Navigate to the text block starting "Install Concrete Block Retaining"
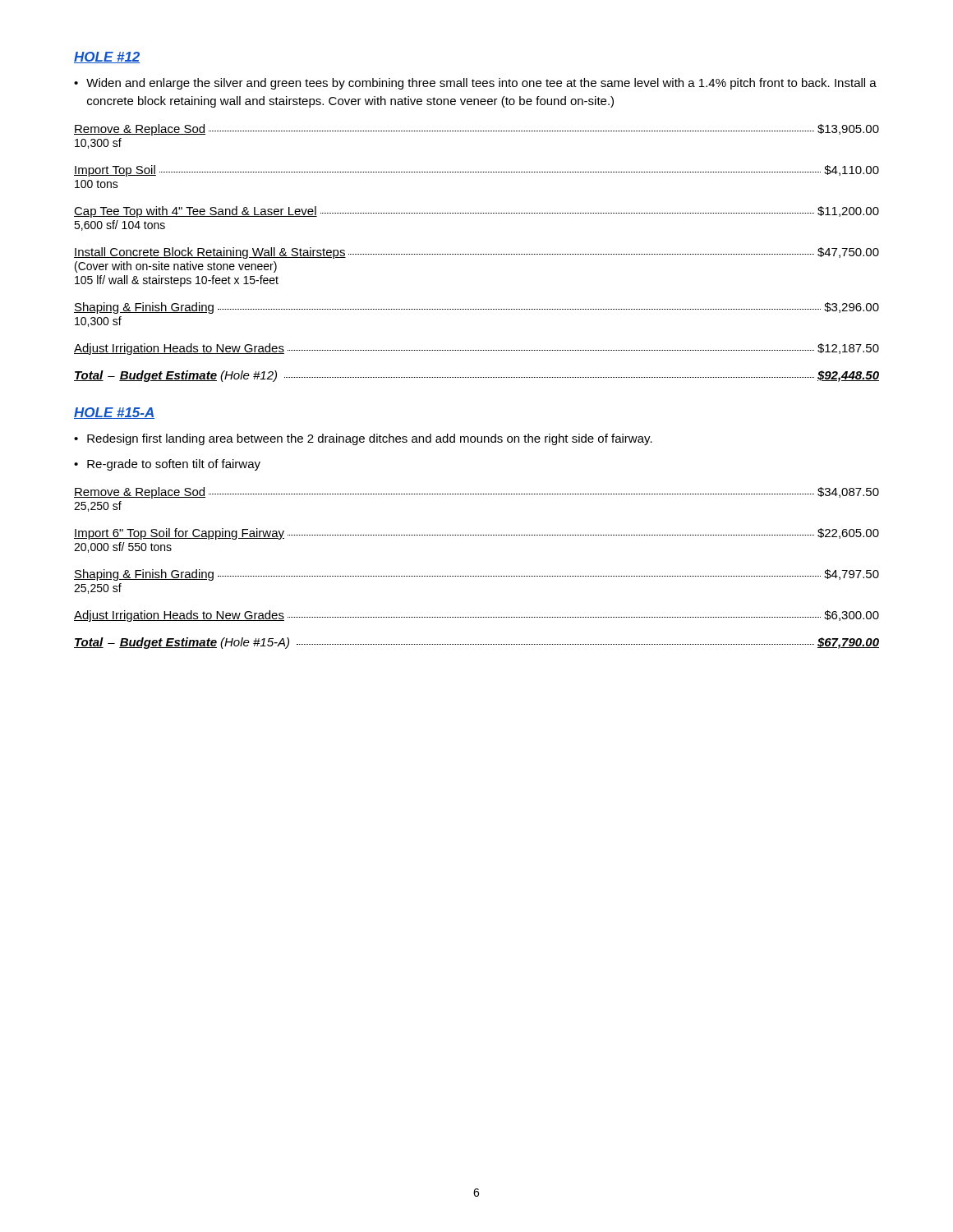Image resolution: width=953 pixels, height=1232 pixels. click(x=476, y=265)
